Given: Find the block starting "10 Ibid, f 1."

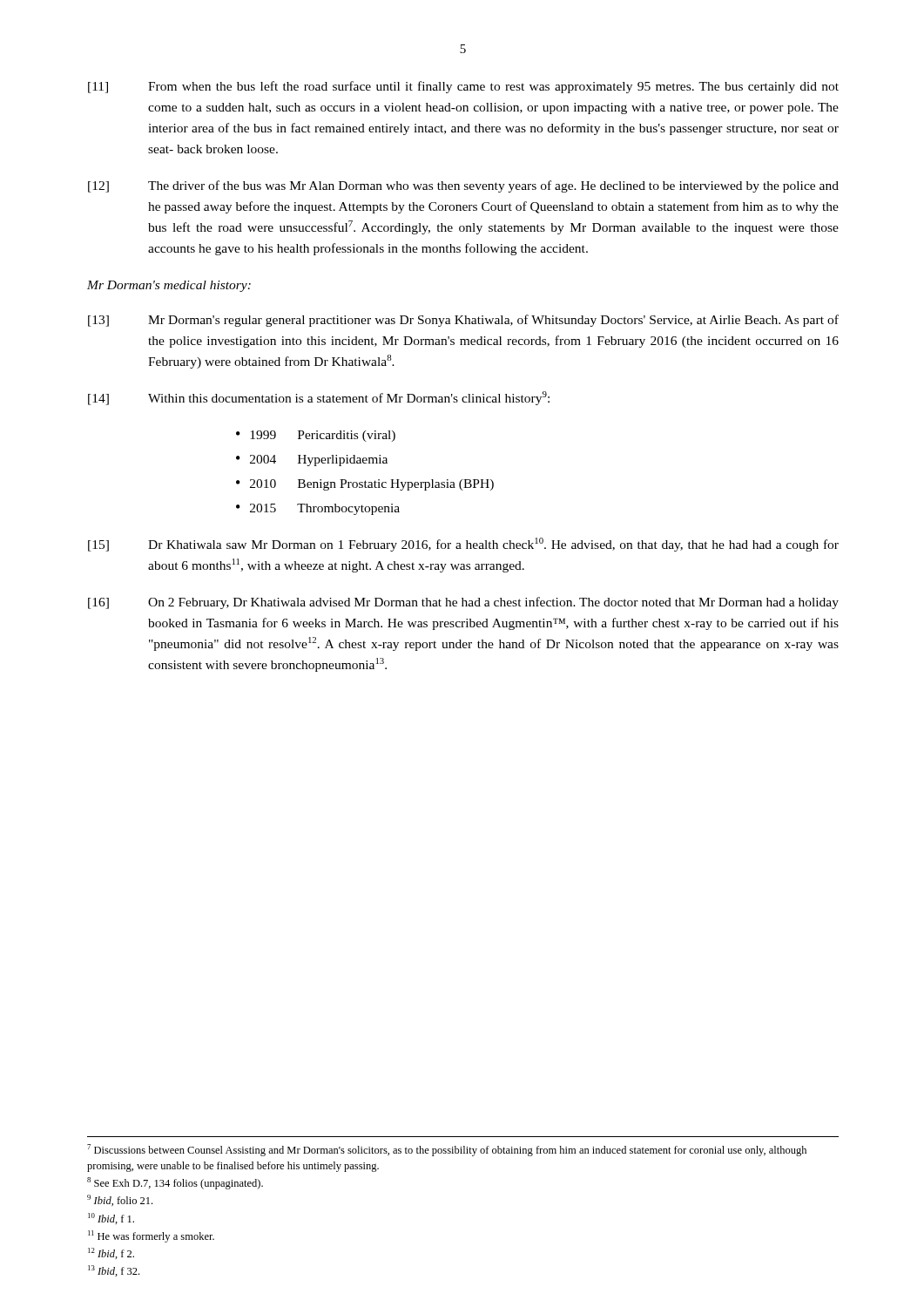Looking at the screenshot, I should 111,1218.
